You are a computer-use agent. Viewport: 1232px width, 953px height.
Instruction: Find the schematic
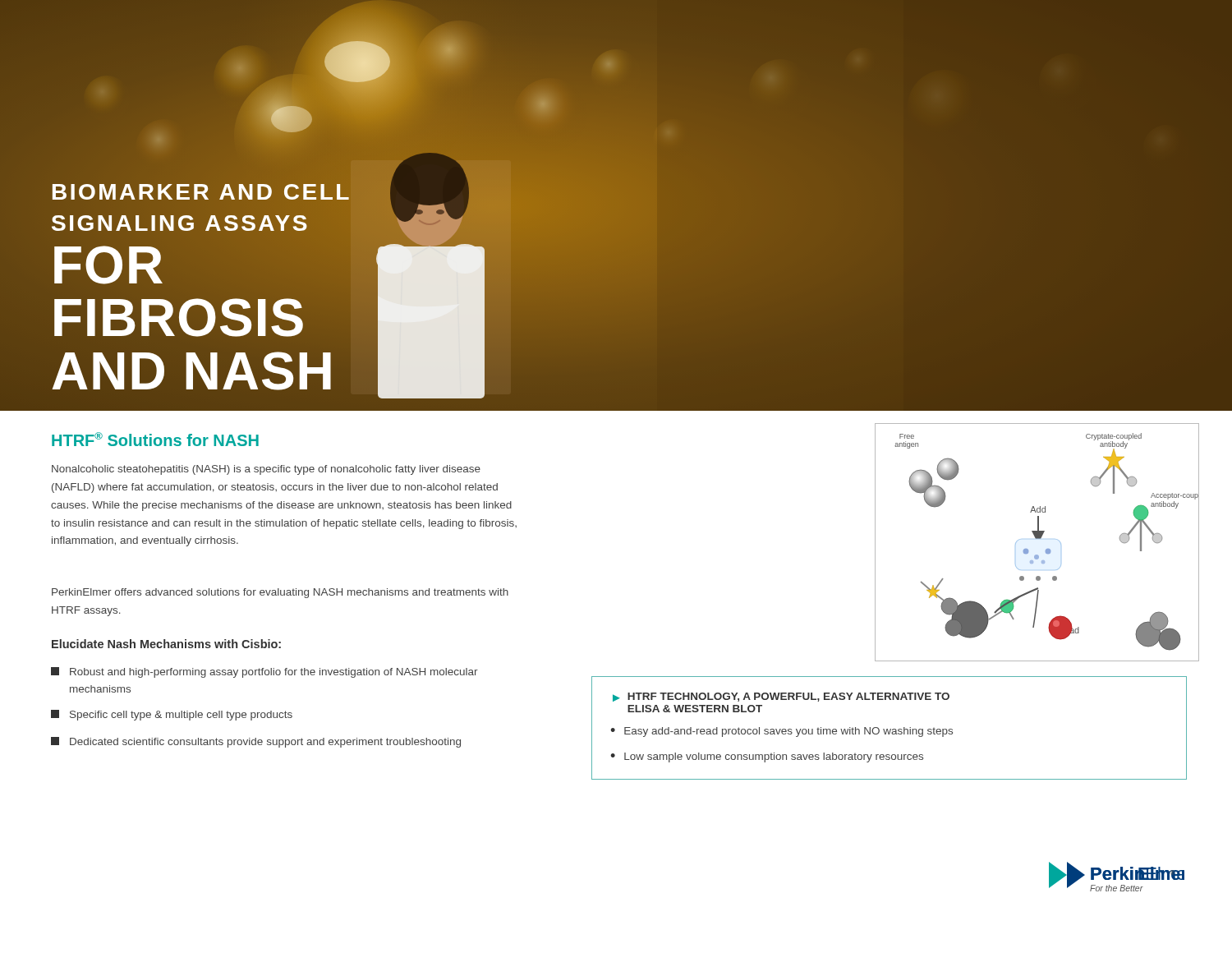1037,542
